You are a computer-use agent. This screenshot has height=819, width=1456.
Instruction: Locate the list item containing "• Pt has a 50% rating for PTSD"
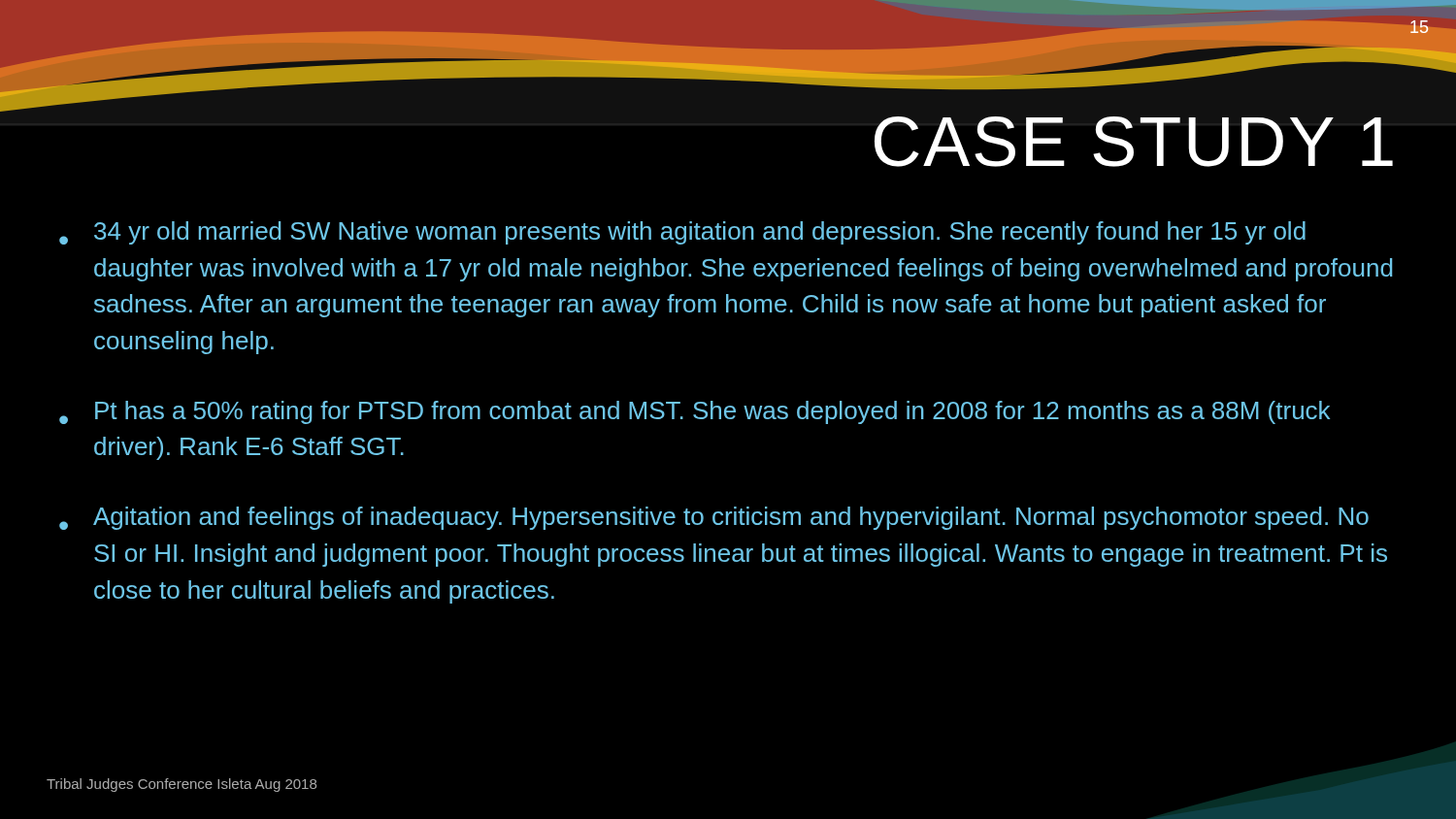[728, 429]
